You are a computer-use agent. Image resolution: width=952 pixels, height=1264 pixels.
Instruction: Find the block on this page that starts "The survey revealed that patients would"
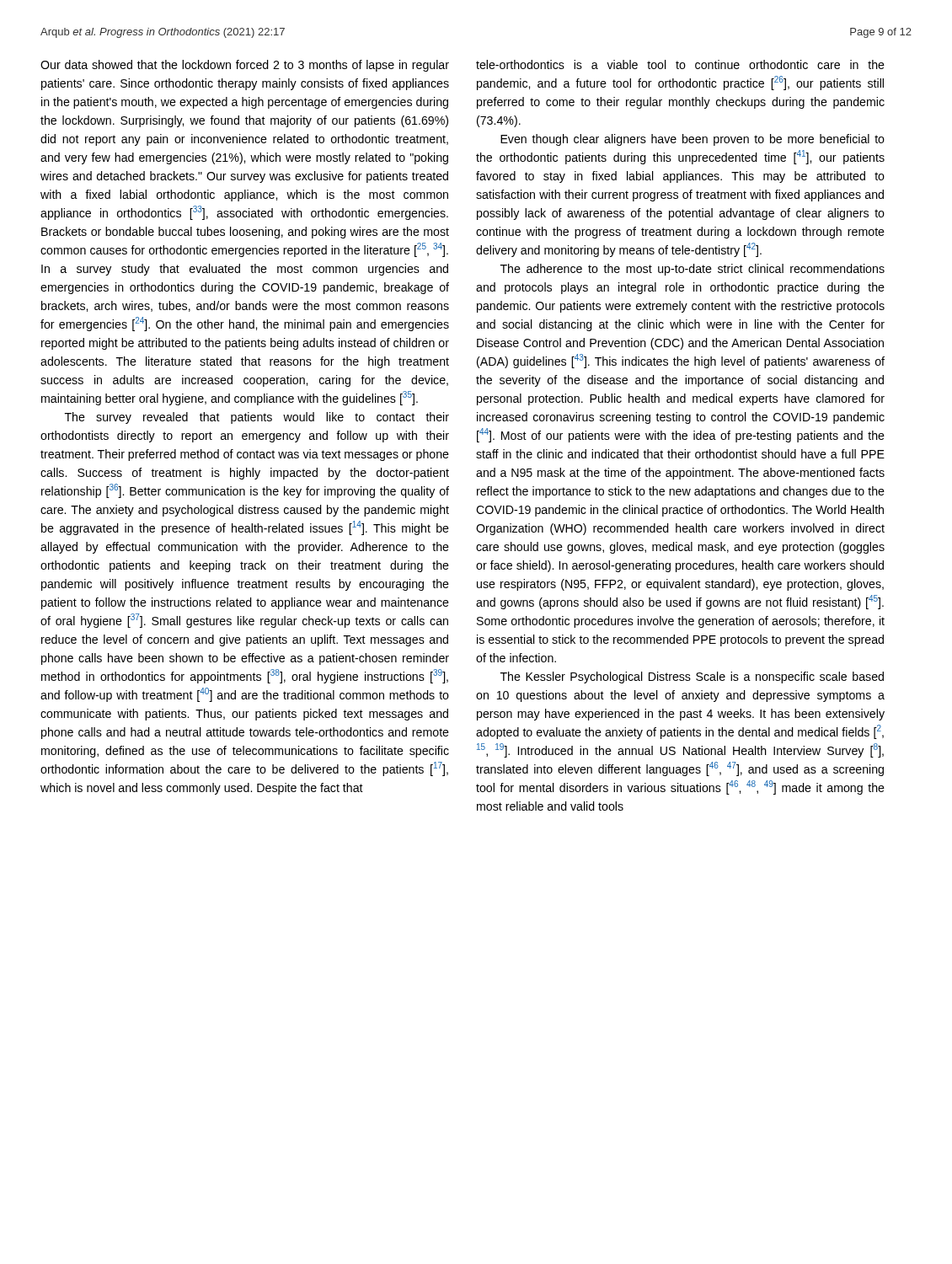pos(245,603)
